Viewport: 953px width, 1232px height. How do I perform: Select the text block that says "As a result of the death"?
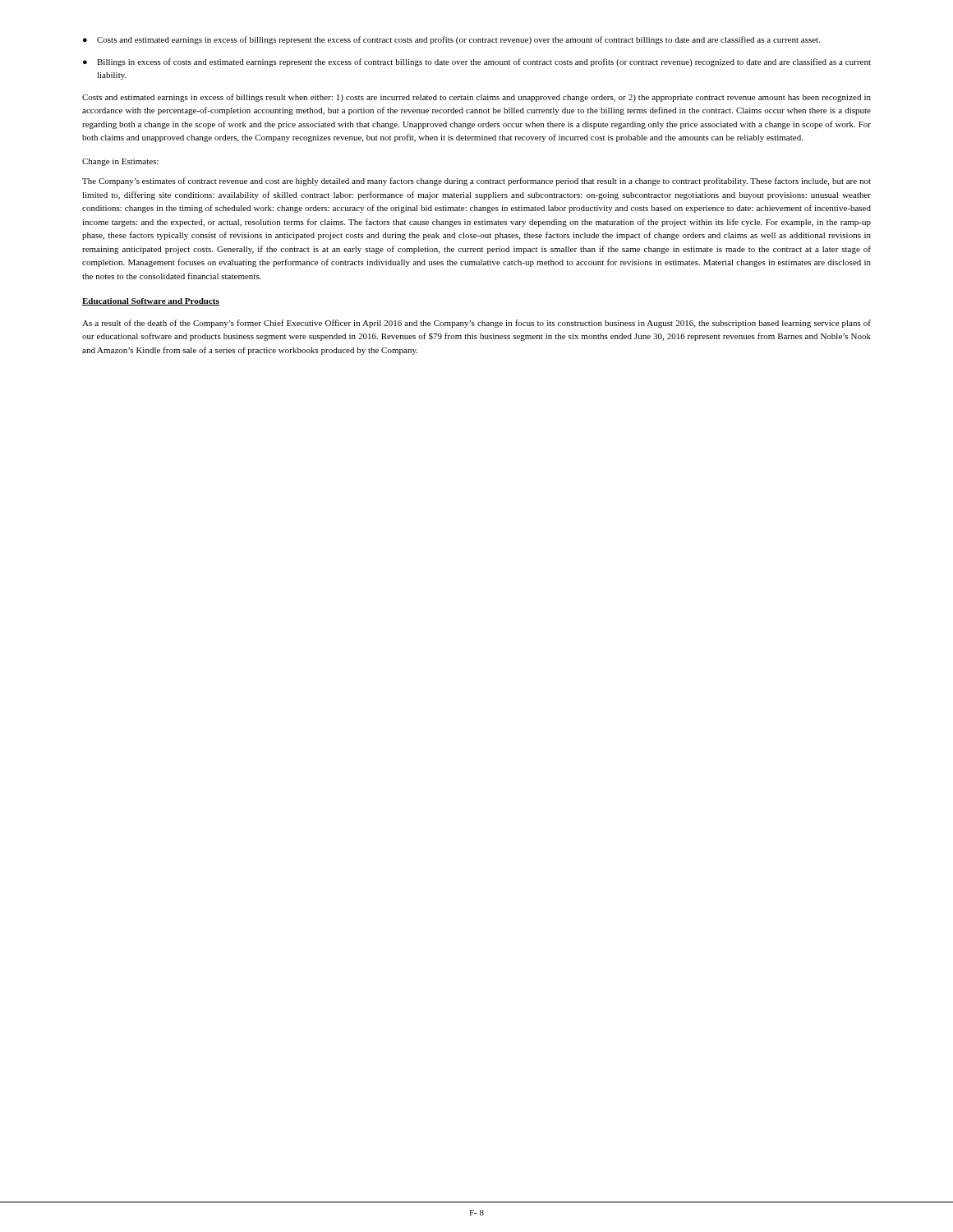(476, 336)
